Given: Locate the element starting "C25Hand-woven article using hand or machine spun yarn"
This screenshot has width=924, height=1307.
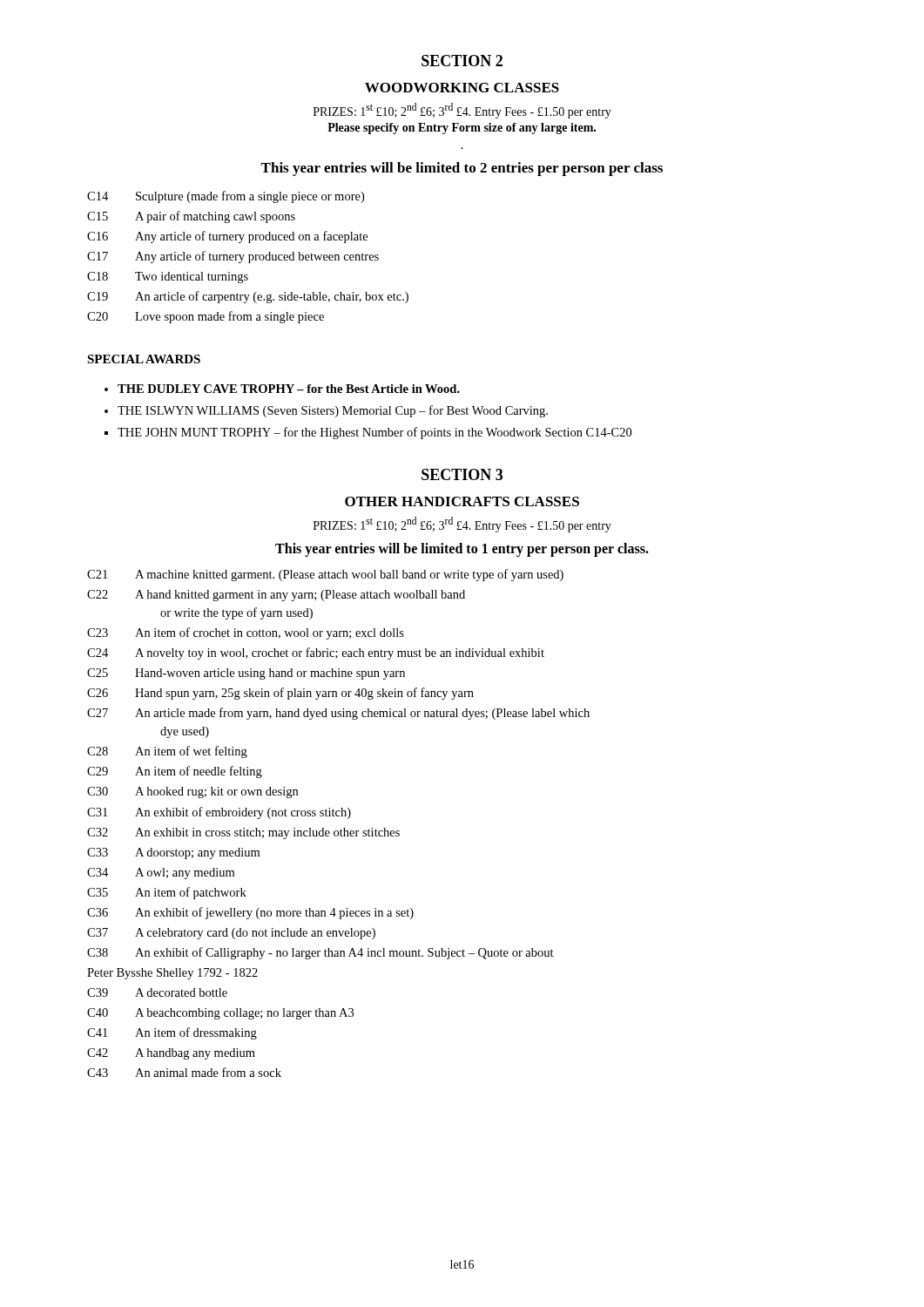Looking at the screenshot, I should pos(246,674).
